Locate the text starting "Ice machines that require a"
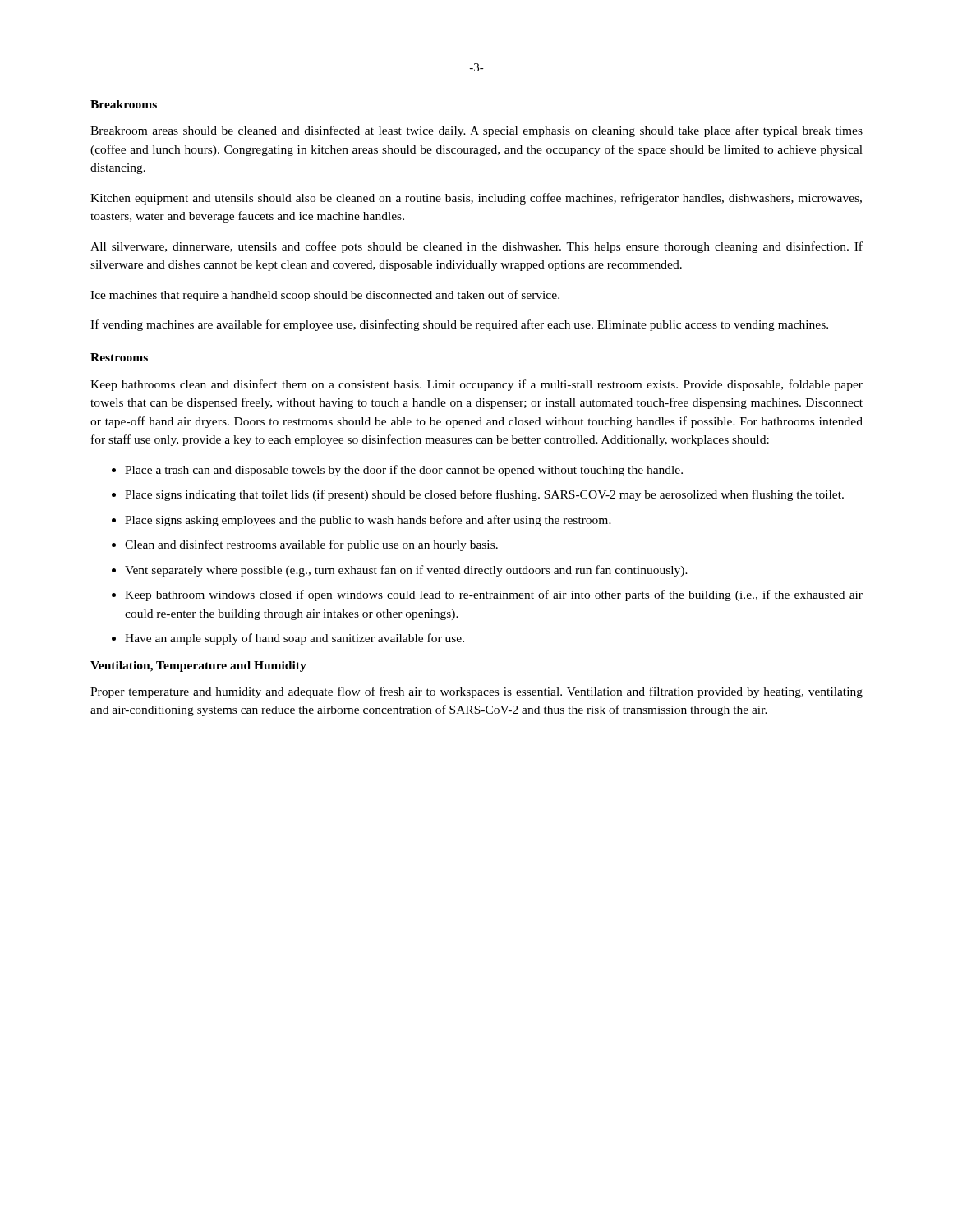Image resolution: width=953 pixels, height=1232 pixels. tap(325, 294)
